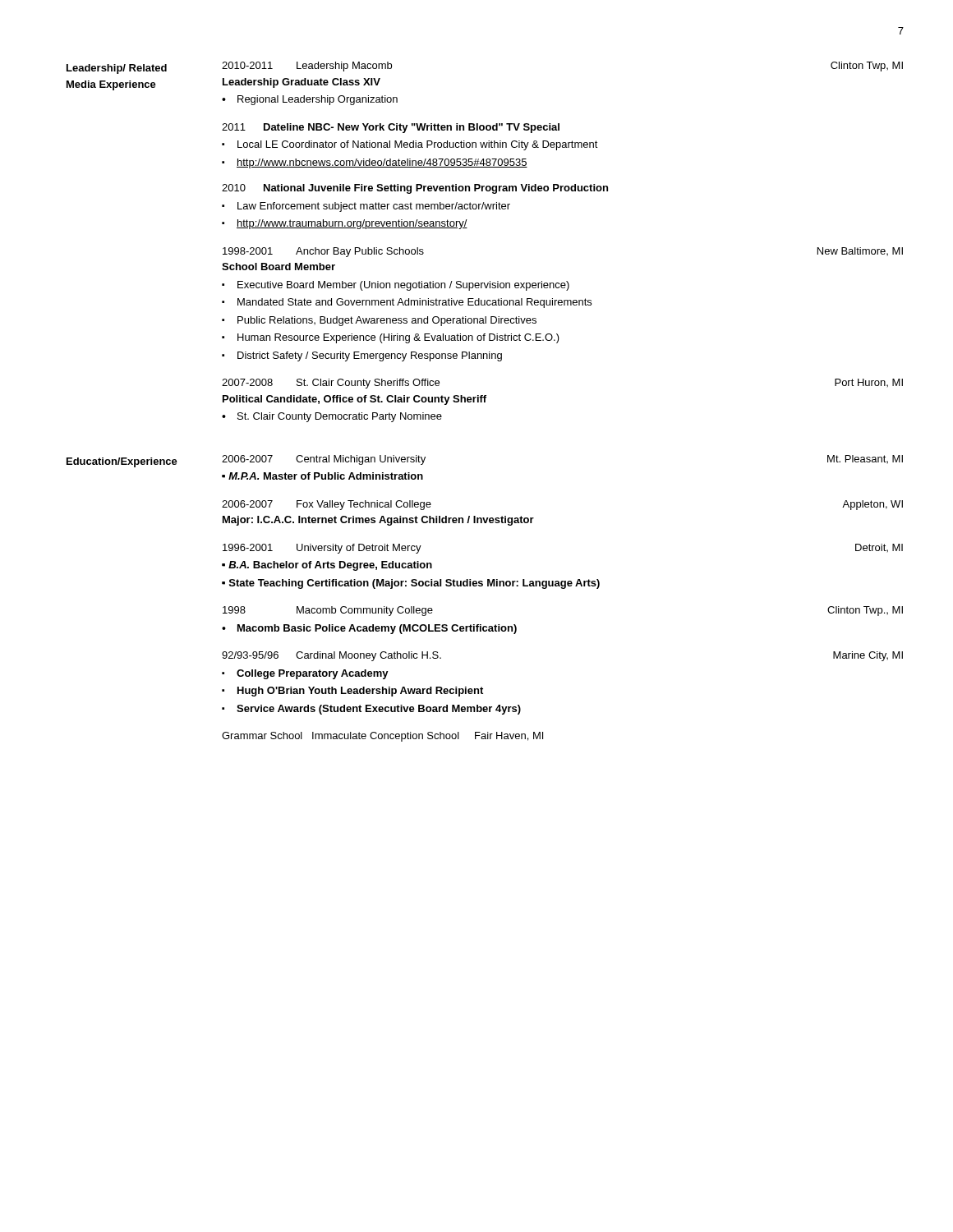
Task: Navigate to the passage starting "Local LE Coordinator of National Media Production"
Action: pyautogui.click(x=417, y=144)
